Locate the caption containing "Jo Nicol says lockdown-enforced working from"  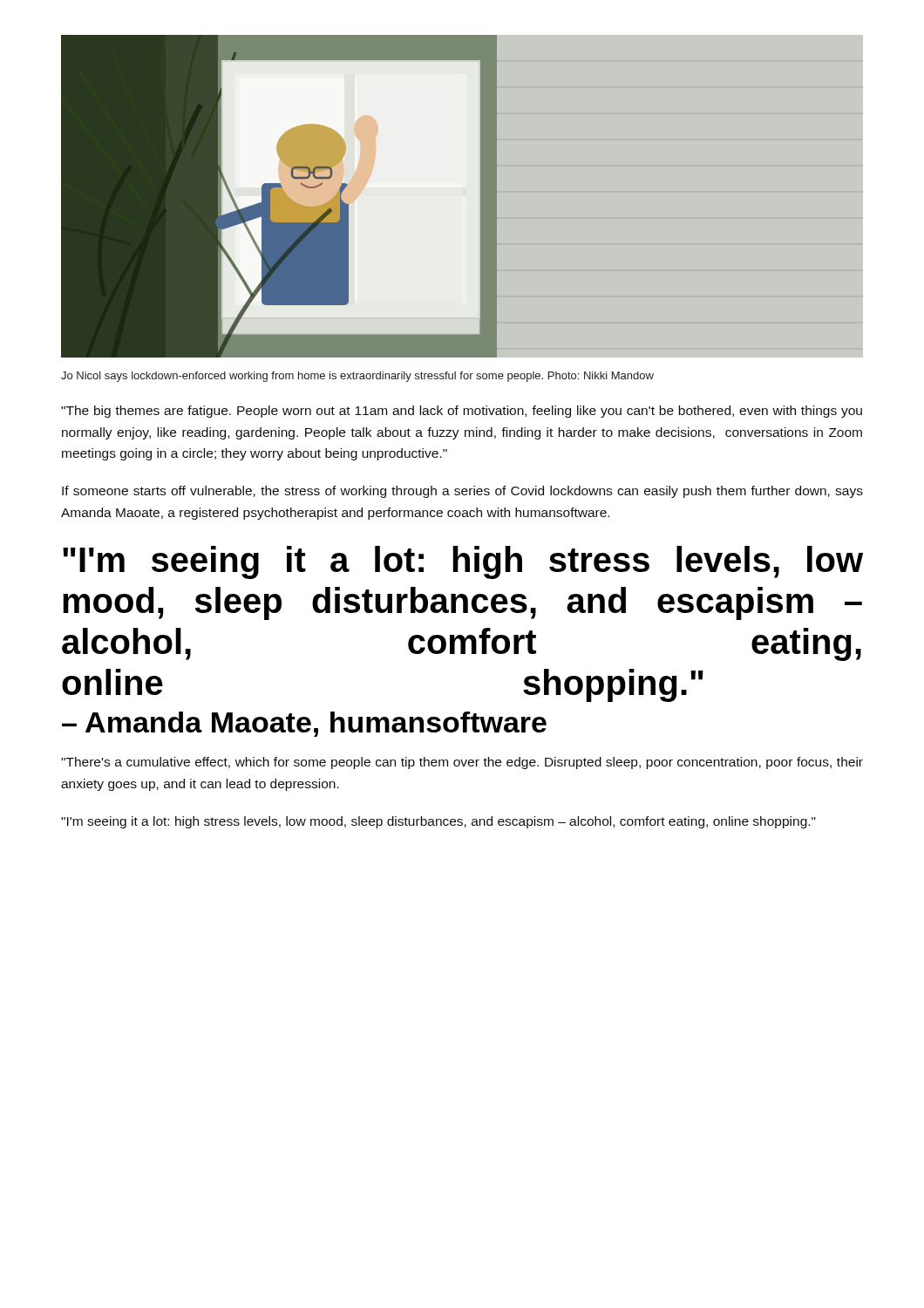coord(357,375)
